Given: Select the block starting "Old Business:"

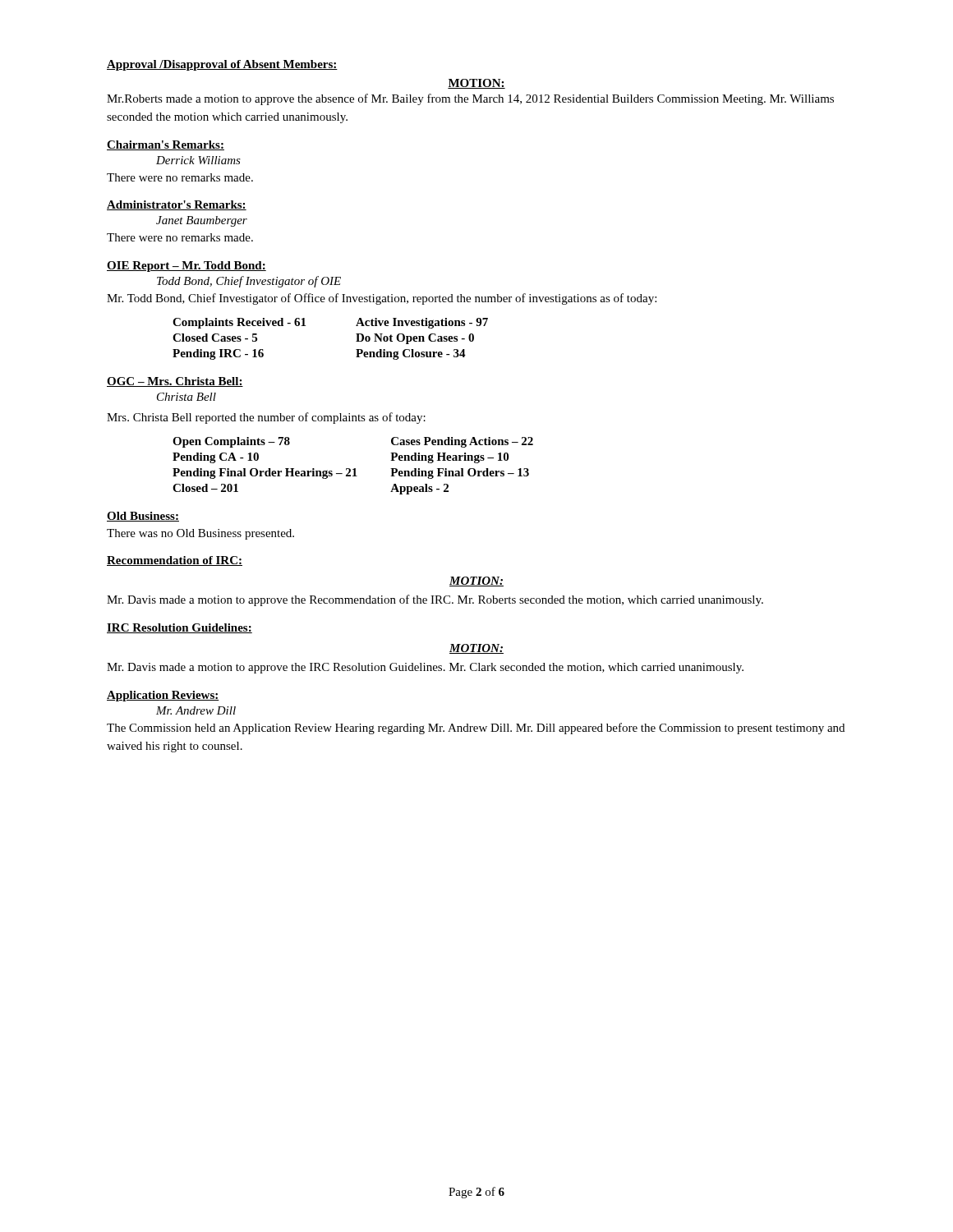Looking at the screenshot, I should coord(143,515).
